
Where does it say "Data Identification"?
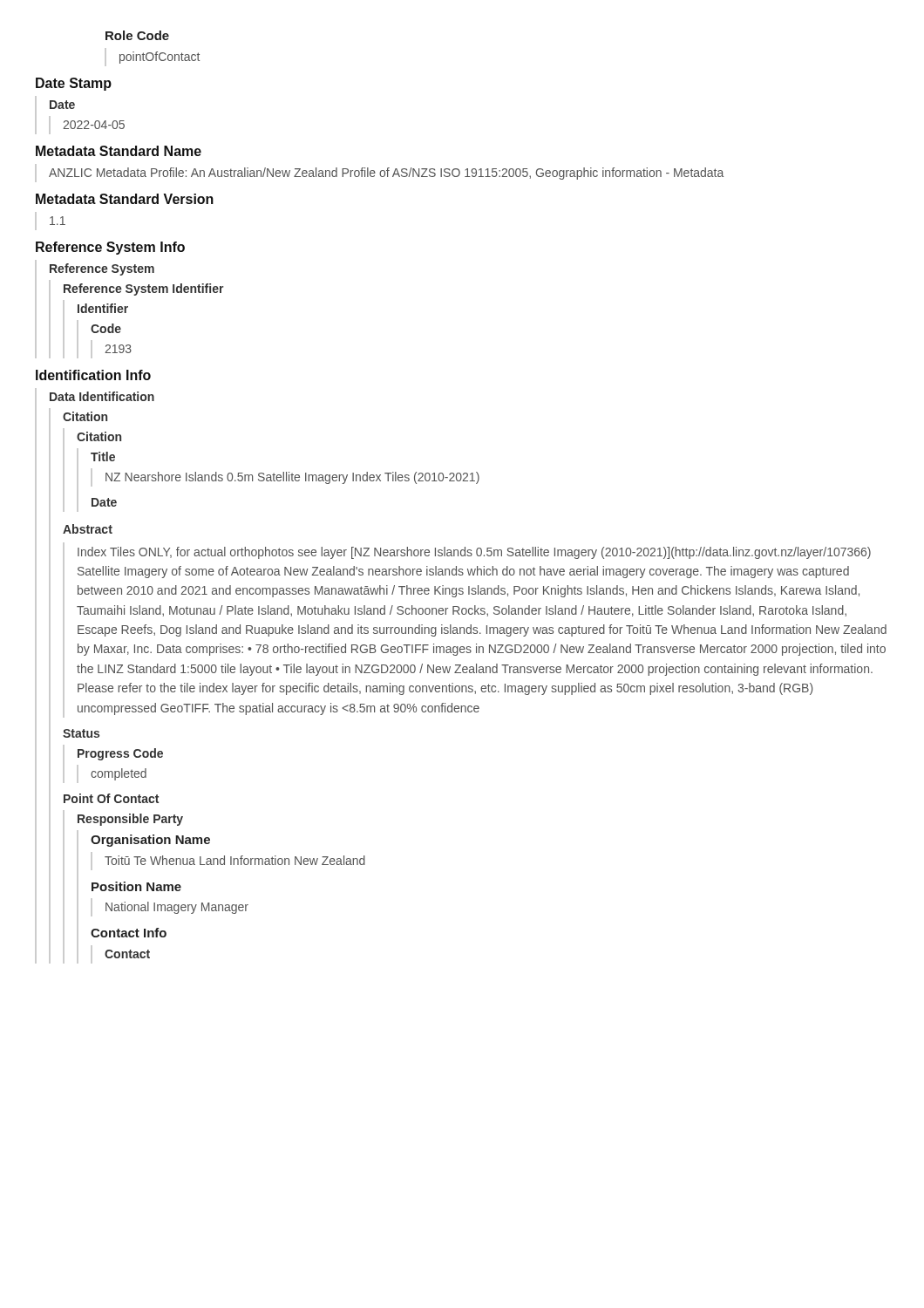[x=102, y=396]
